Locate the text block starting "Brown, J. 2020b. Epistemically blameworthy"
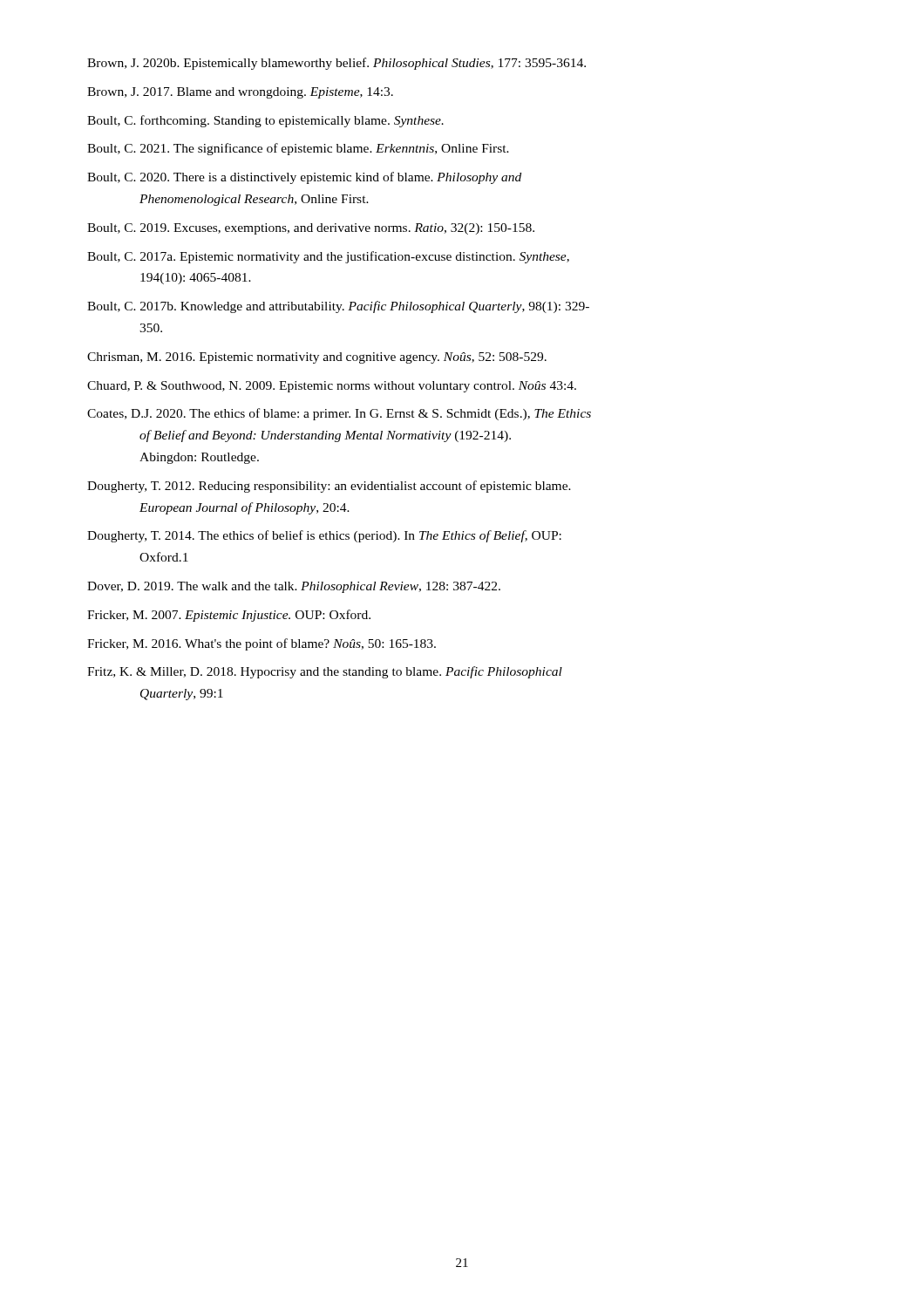Image resolution: width=924 pixels, height=1308 pixels. point(337,62)
